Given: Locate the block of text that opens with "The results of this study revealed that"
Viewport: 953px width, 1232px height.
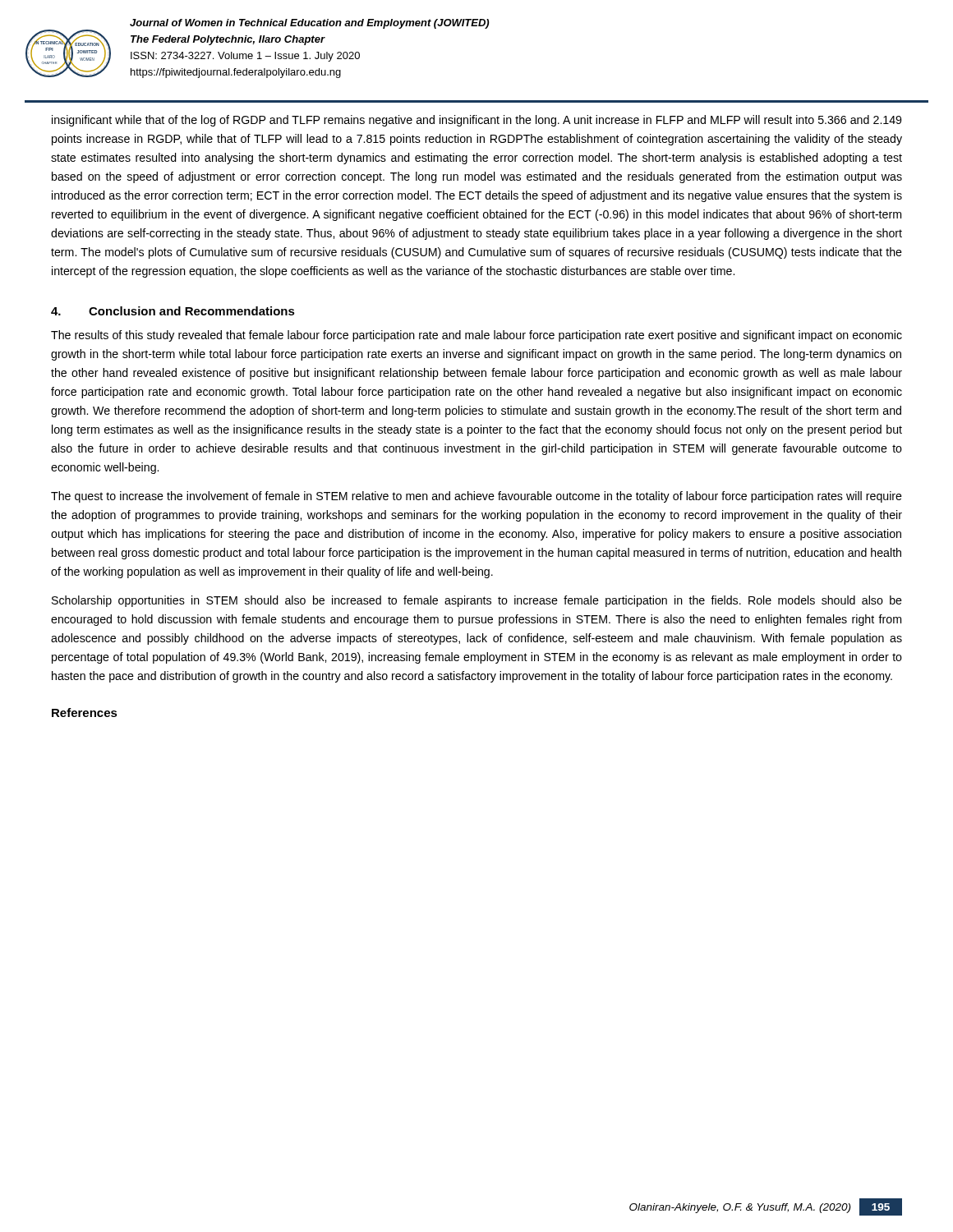Looking at the screenshot, I should (476, 401).
